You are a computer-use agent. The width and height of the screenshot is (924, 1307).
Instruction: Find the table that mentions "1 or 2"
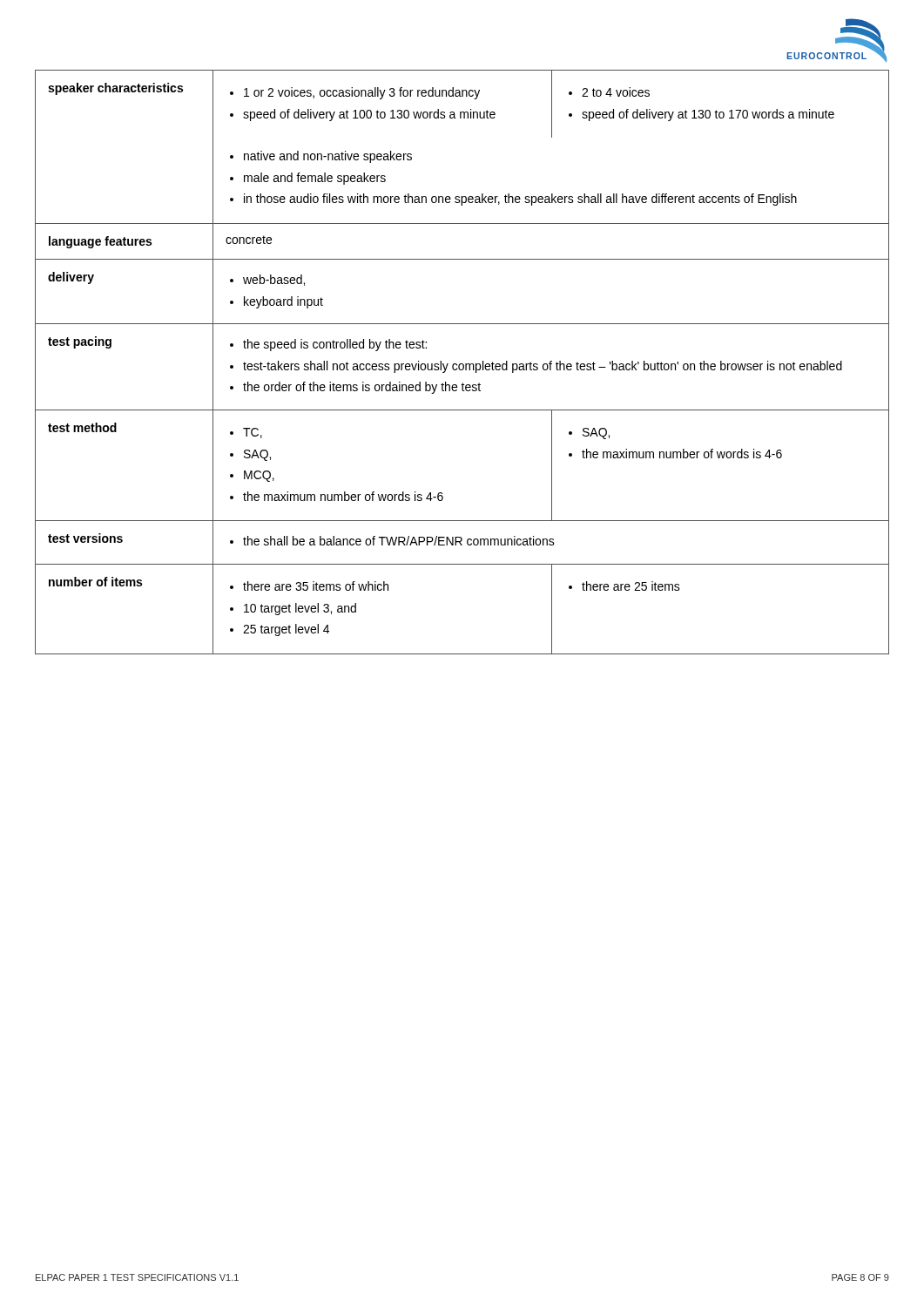(462, 362)
